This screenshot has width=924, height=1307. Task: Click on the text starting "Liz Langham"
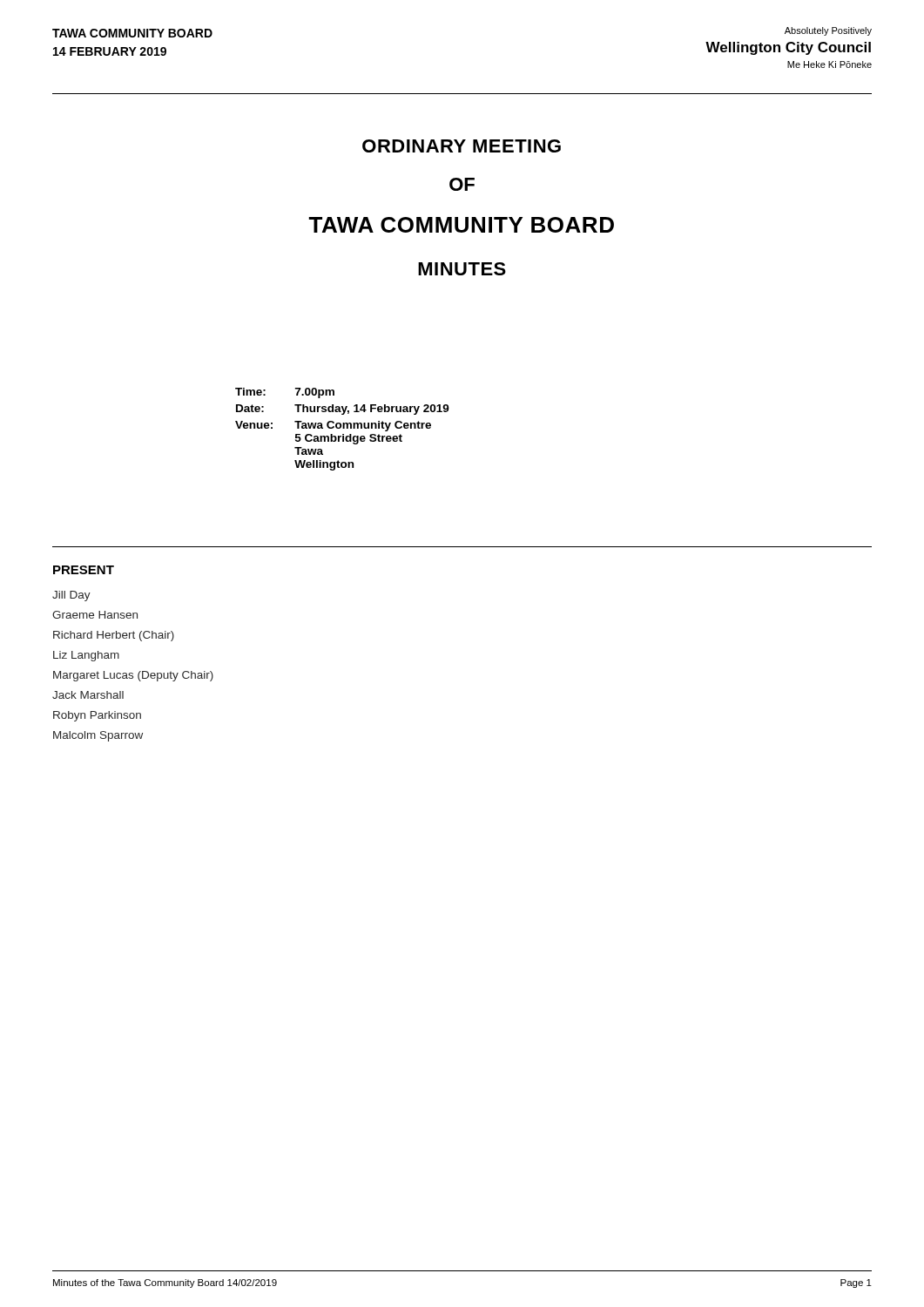86,655
